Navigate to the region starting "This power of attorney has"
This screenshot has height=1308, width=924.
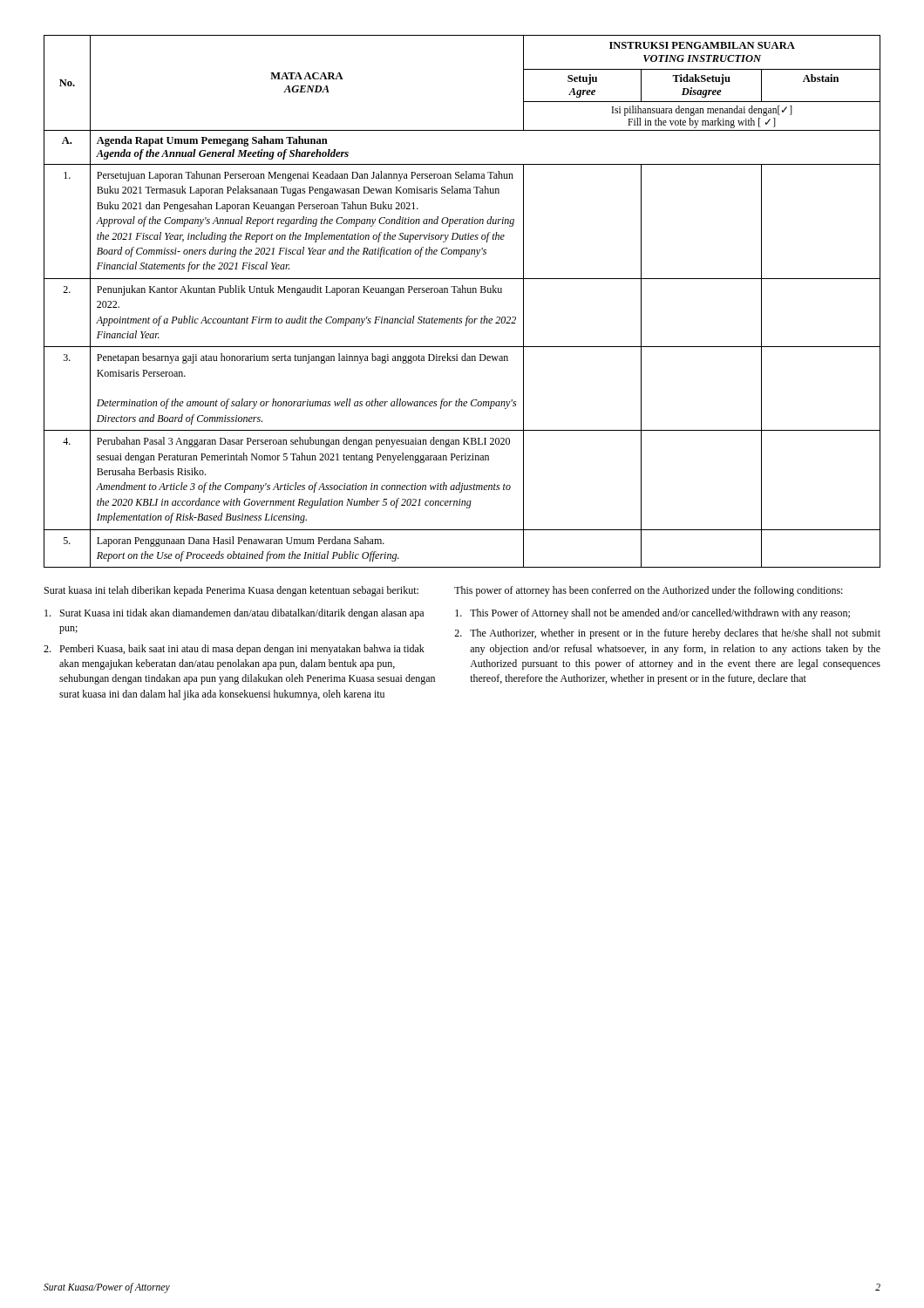649,591
